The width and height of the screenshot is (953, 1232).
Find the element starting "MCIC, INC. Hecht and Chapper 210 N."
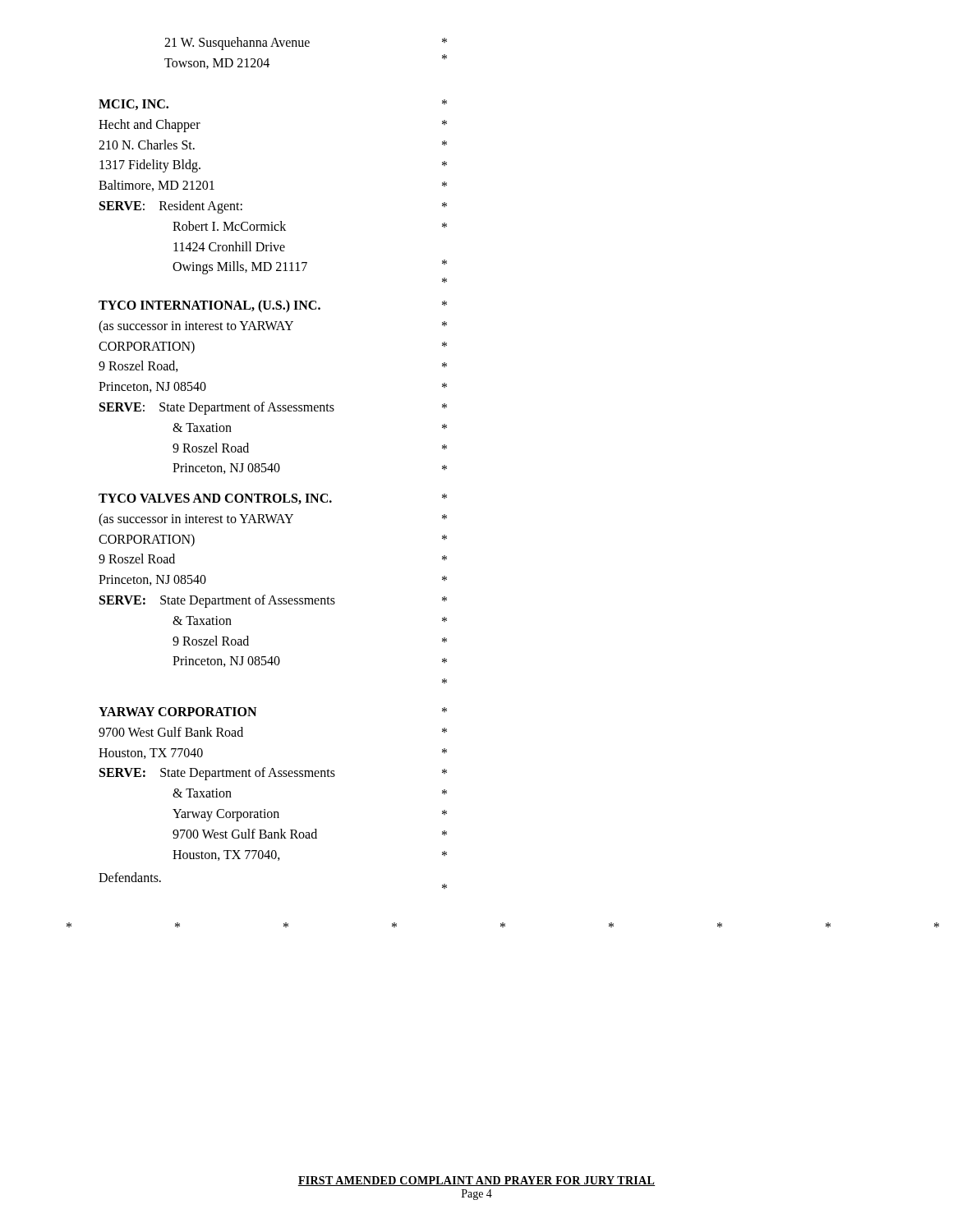click(x=203, y=186)
